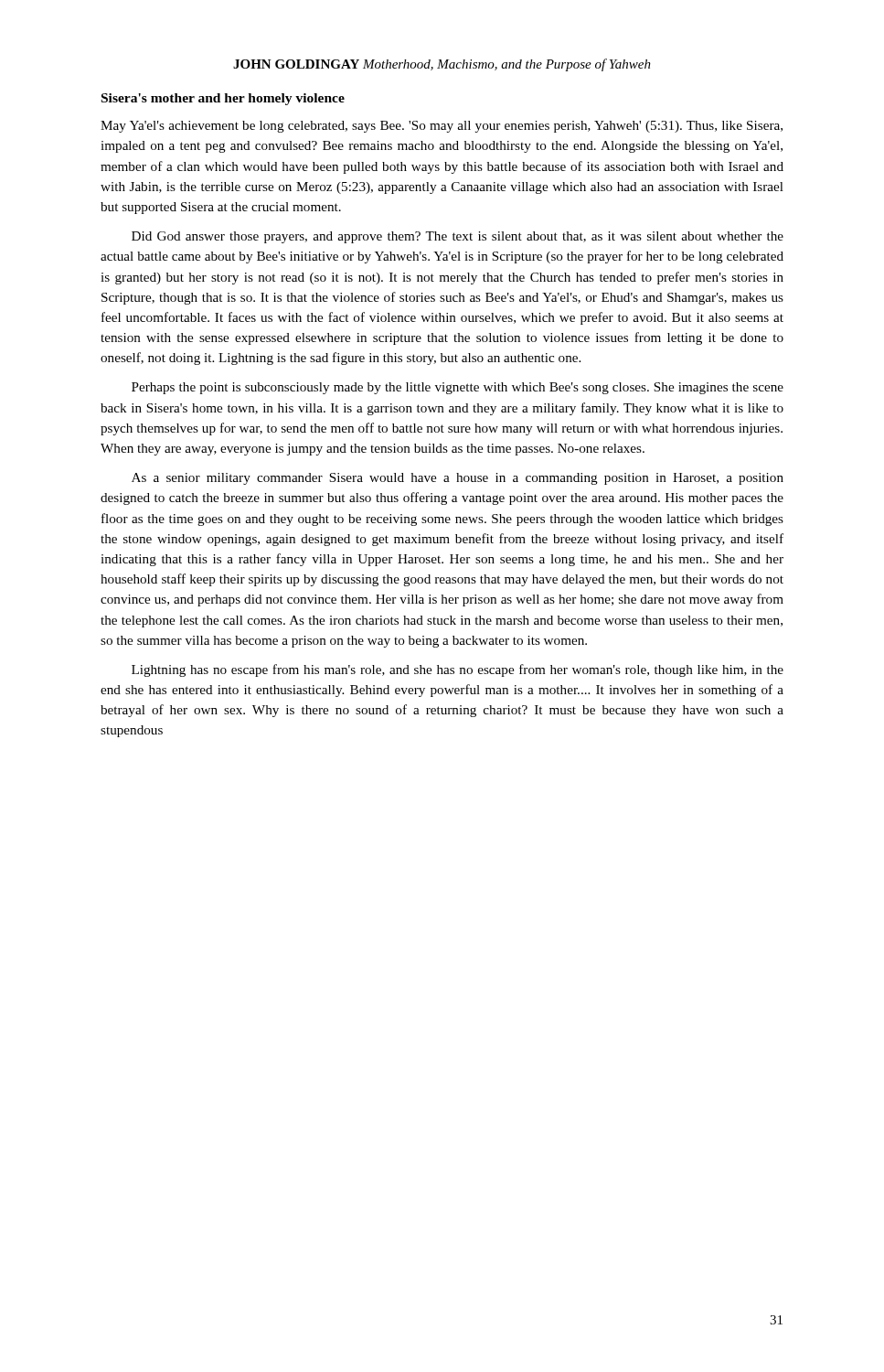This screenshot has width=884, height=1372.
Task: Click on the text block that reads "As a senior military commander Sisera"
Action: [x=442, y=559]
